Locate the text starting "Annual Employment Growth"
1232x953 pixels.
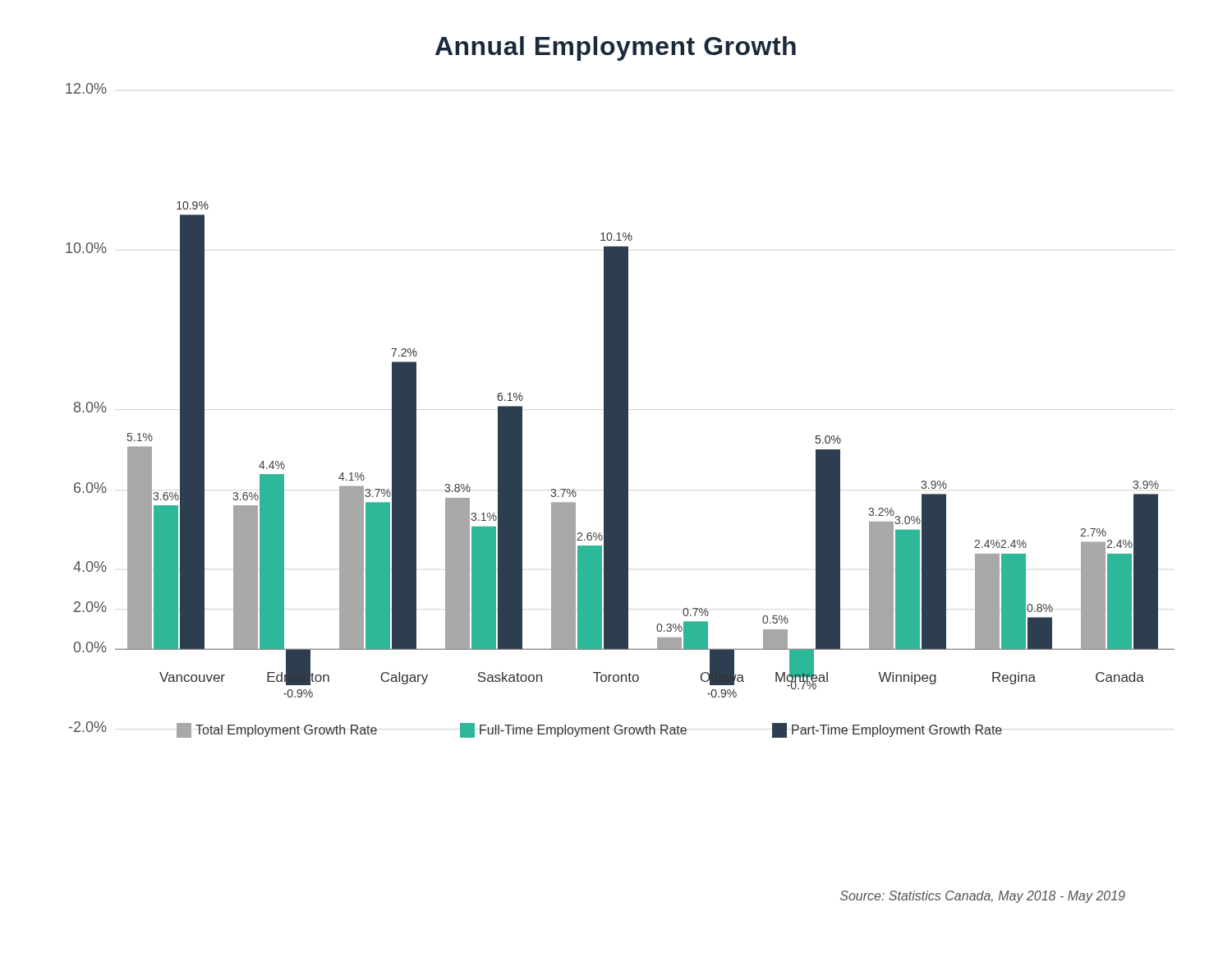(x=616, y=46)
